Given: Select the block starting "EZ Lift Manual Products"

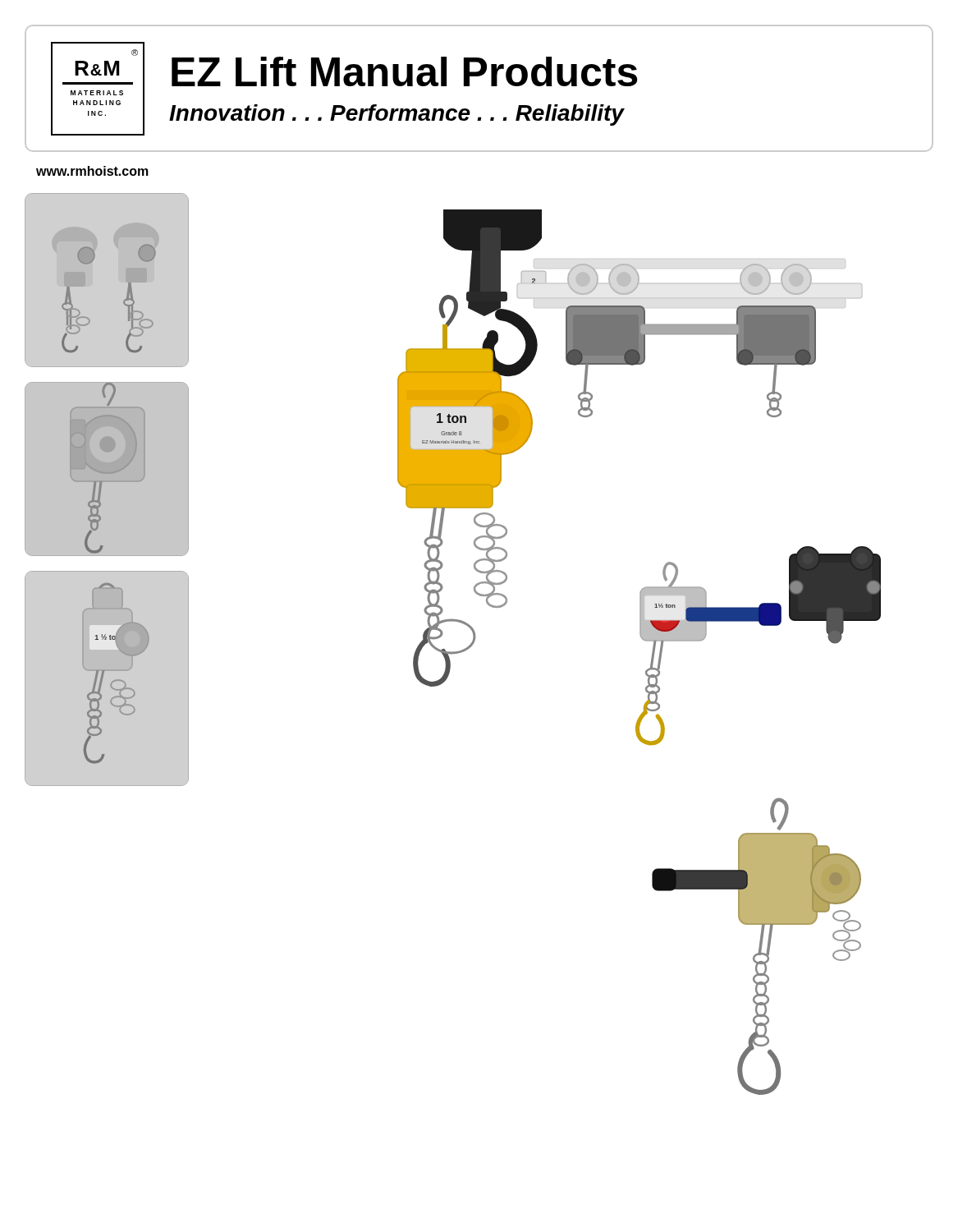Looking at the screenshot, I should click(x=404, y=73).
